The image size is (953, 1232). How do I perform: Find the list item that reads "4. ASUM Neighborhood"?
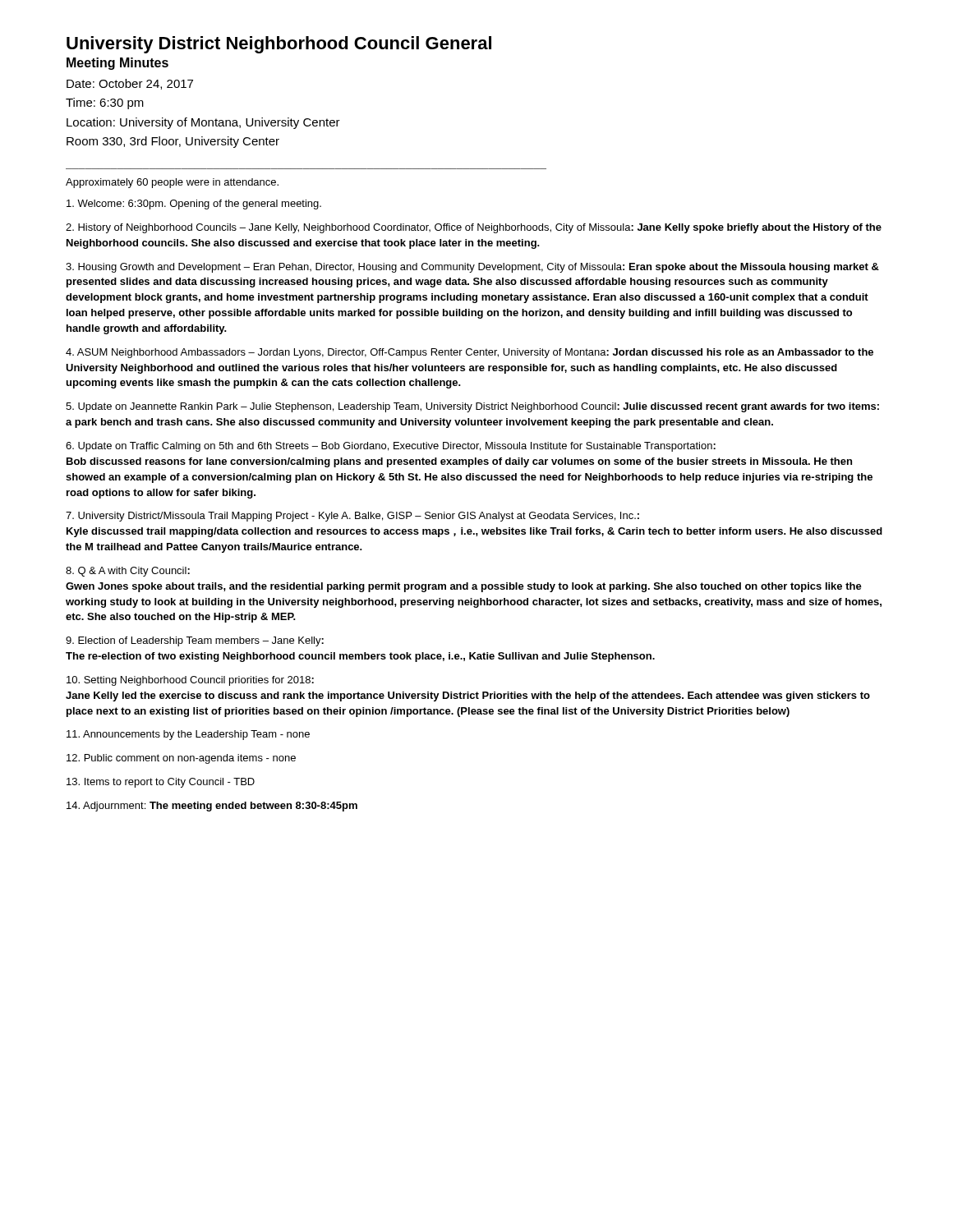pyautogui.click(x=476, y=368)
